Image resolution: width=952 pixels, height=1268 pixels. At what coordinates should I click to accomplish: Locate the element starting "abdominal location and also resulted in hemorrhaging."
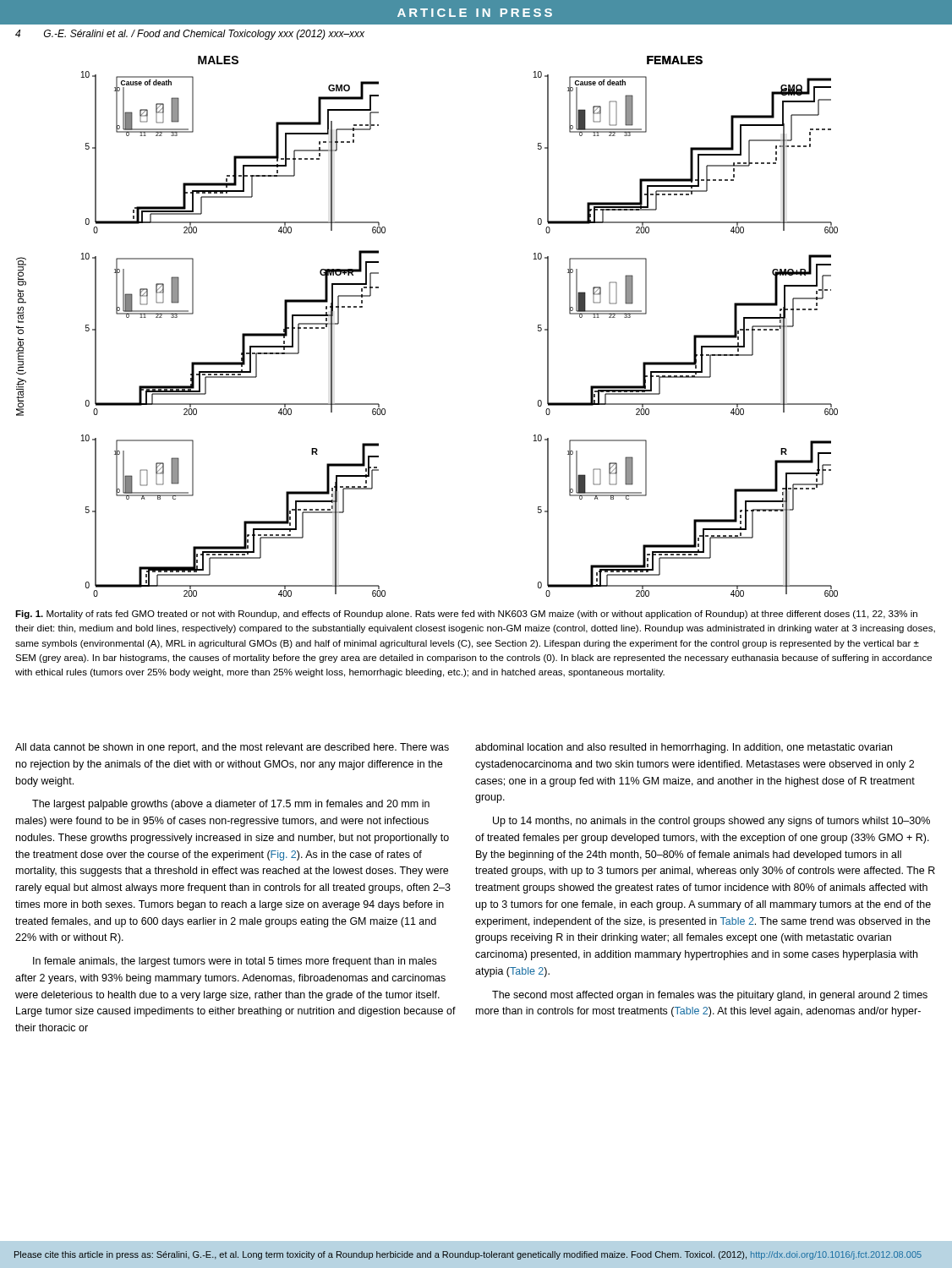click(x=706, y=880)
